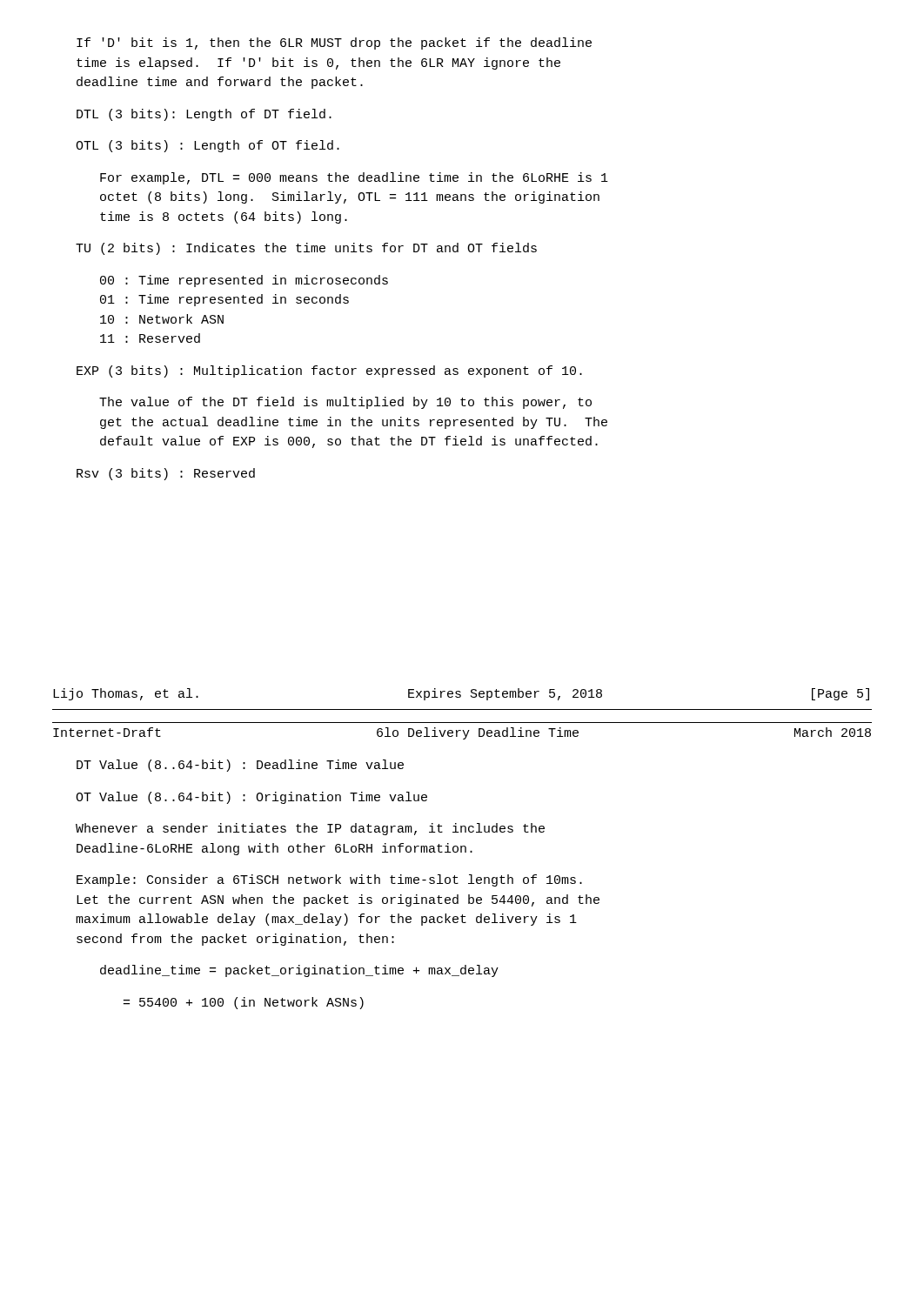The height and width of the screenshot is (1305, 924).
Task: Select the block starting "OT Value (8..64-bit) : Origination"
Action: [x=240, y=798]
